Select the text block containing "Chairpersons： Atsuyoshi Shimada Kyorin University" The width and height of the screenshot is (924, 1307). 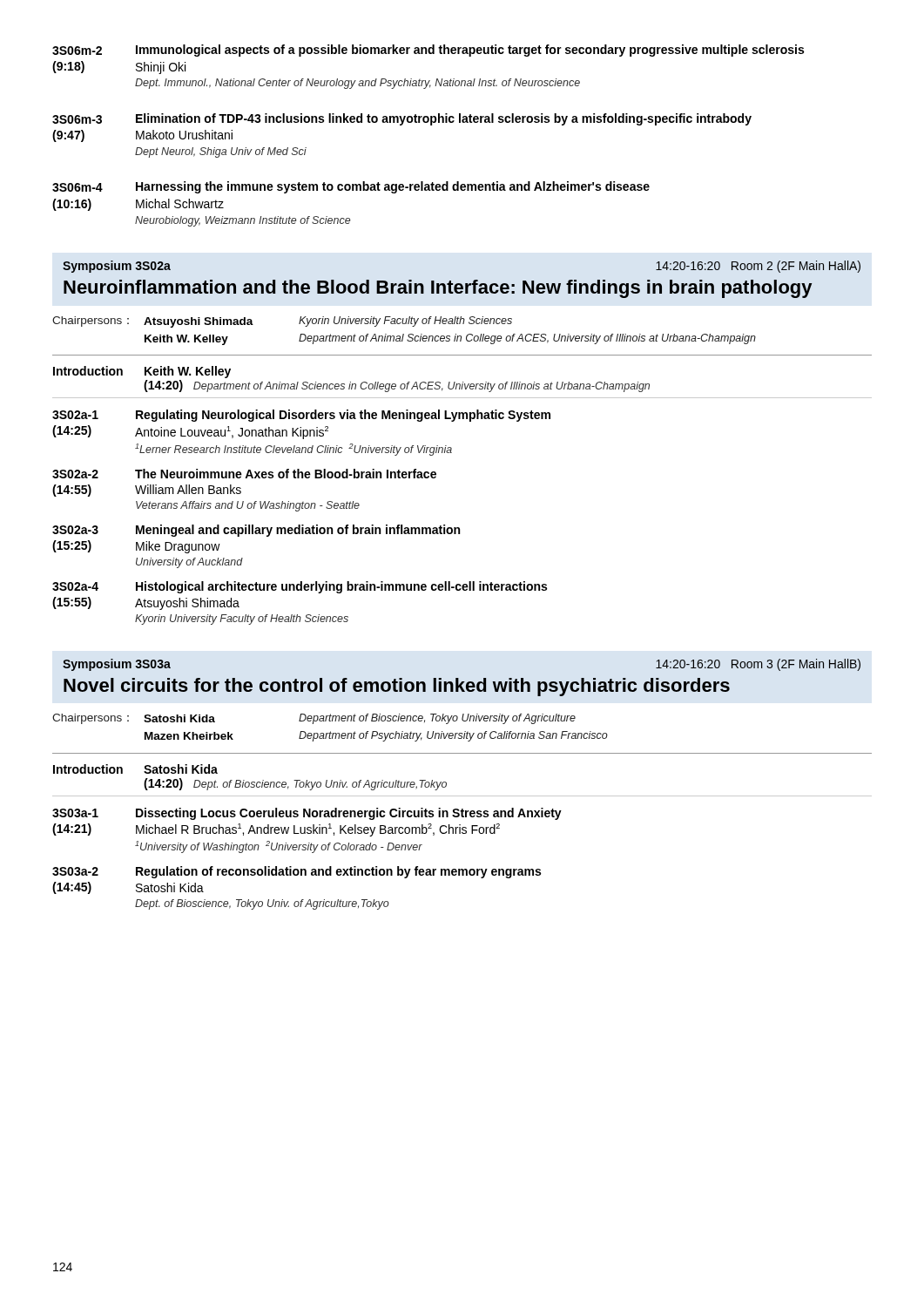click(x=462, y=330)
